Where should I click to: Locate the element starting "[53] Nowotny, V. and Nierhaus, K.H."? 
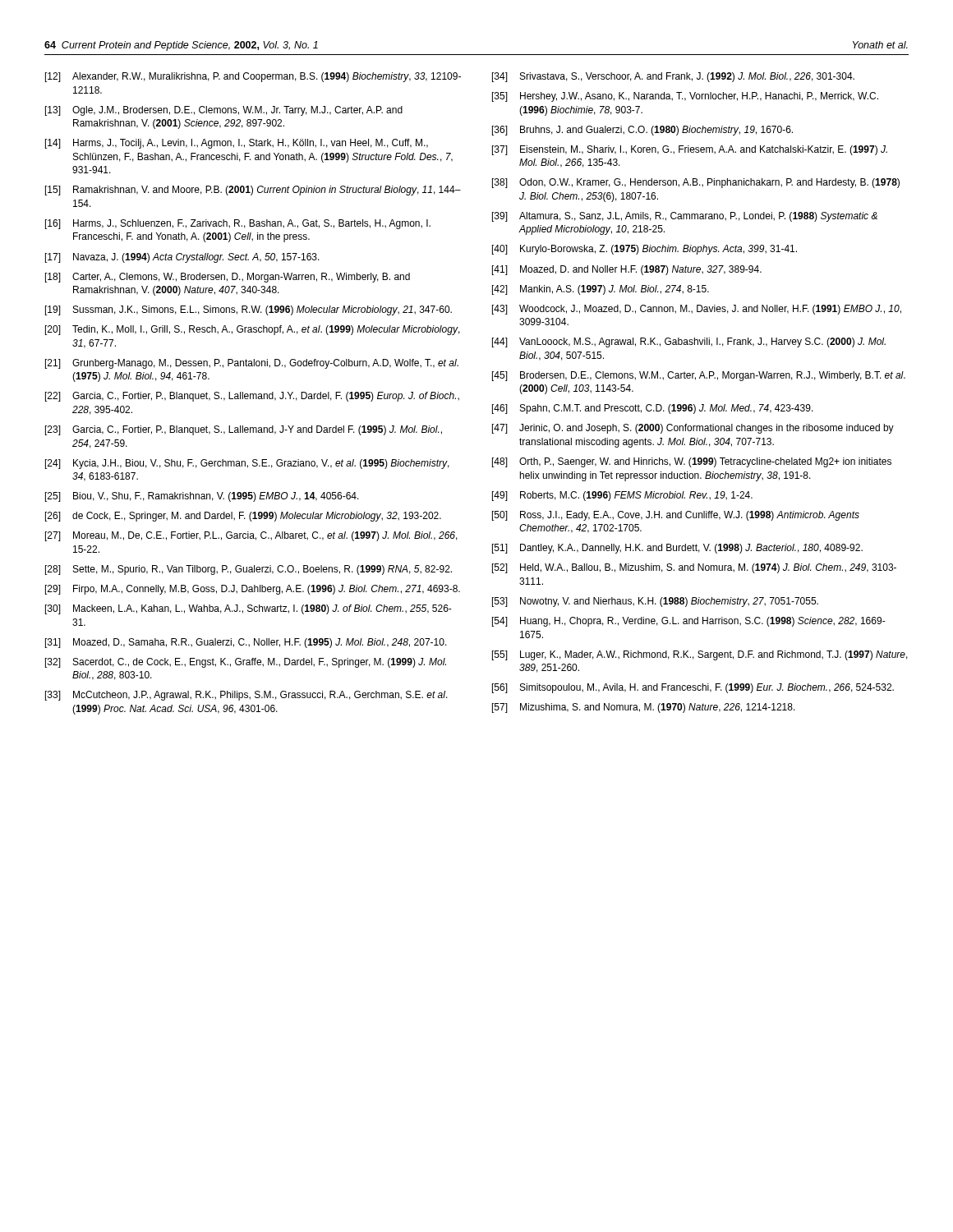click(x=700, y=601)
